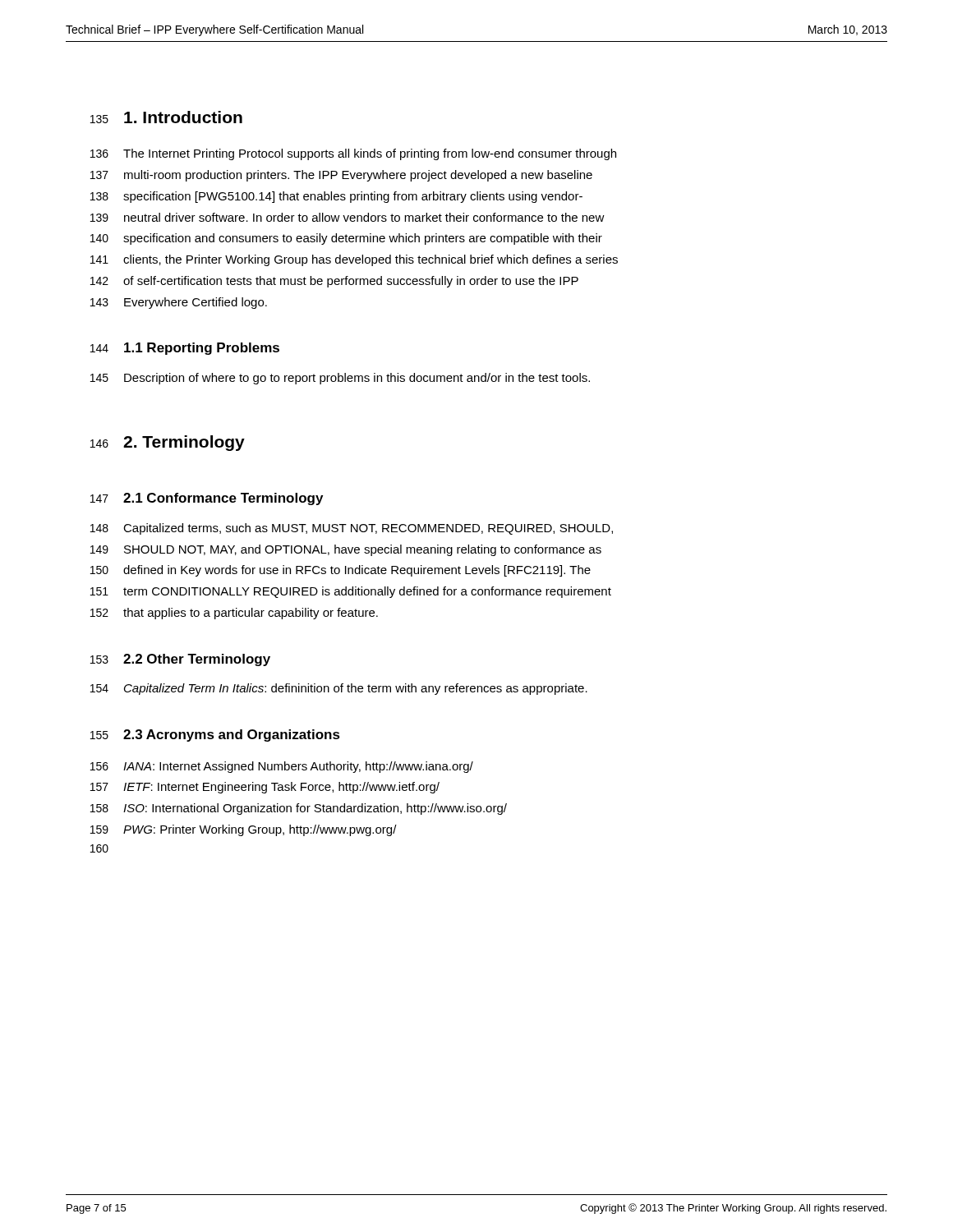Click on the passage starting "157 IETF: Internet"
The height and width of the screenshot is (1232, 953).
(265, 788)
